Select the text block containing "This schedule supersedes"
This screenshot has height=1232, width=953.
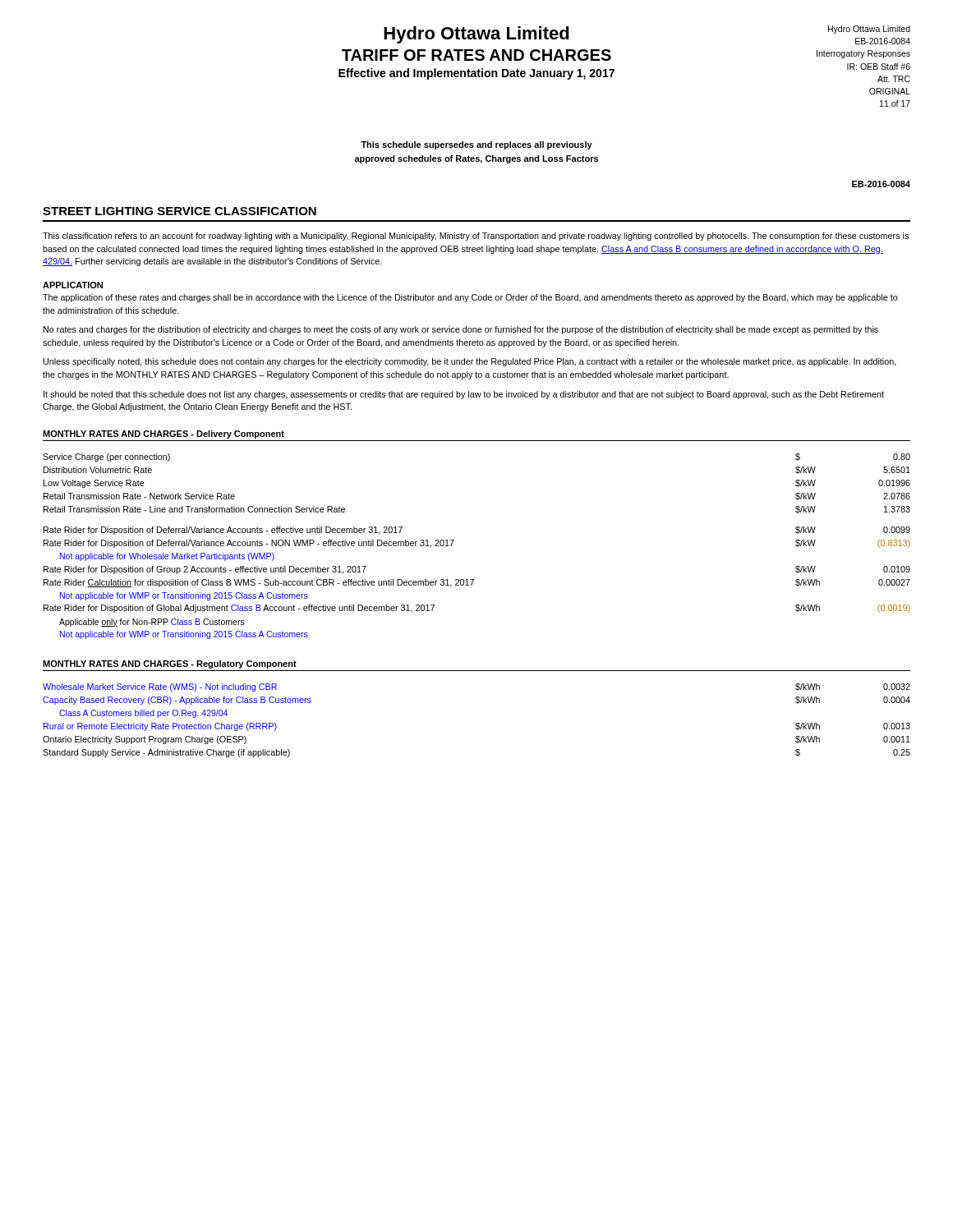point(476,151)
